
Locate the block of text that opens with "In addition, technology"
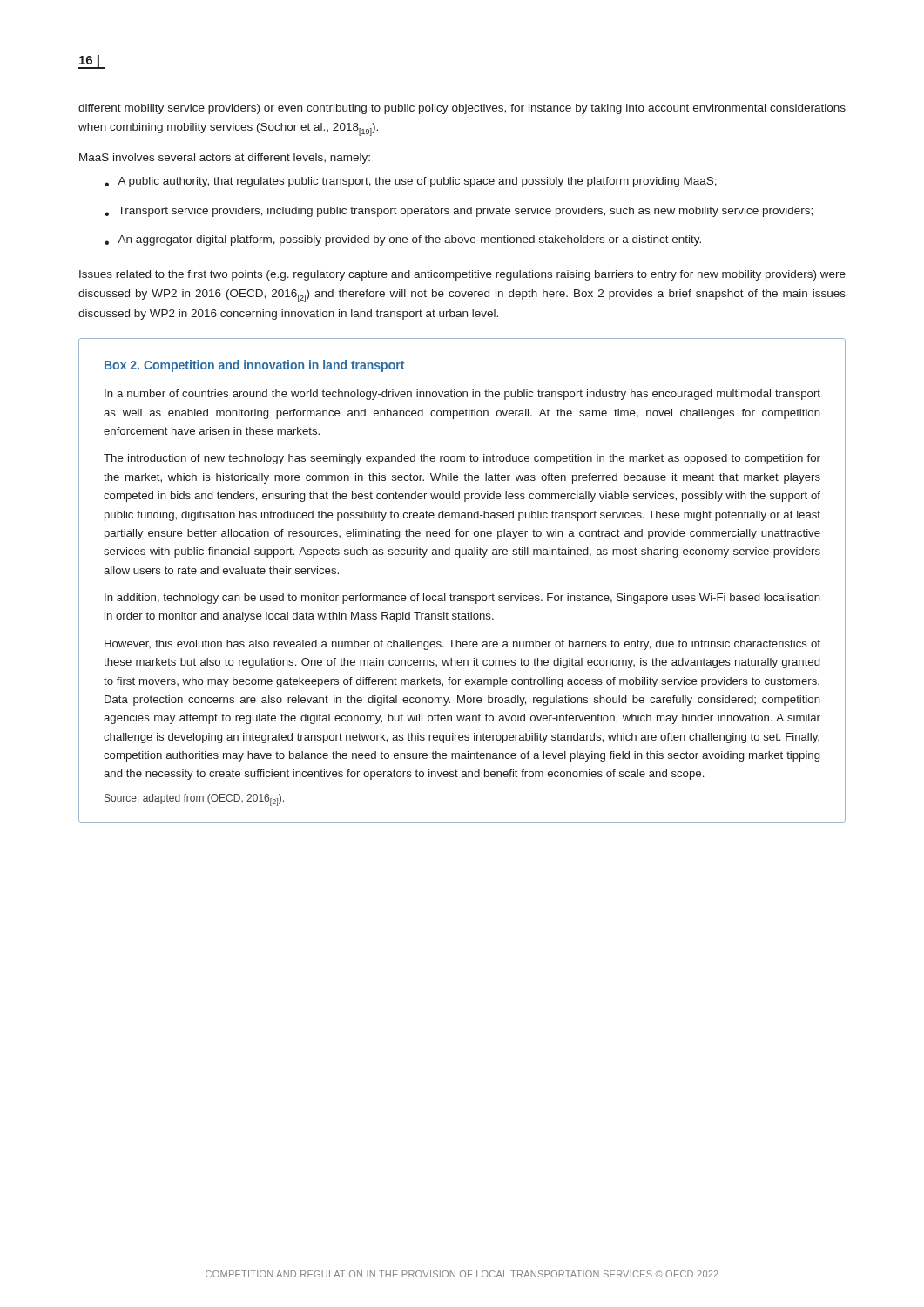tap(462, 607)
